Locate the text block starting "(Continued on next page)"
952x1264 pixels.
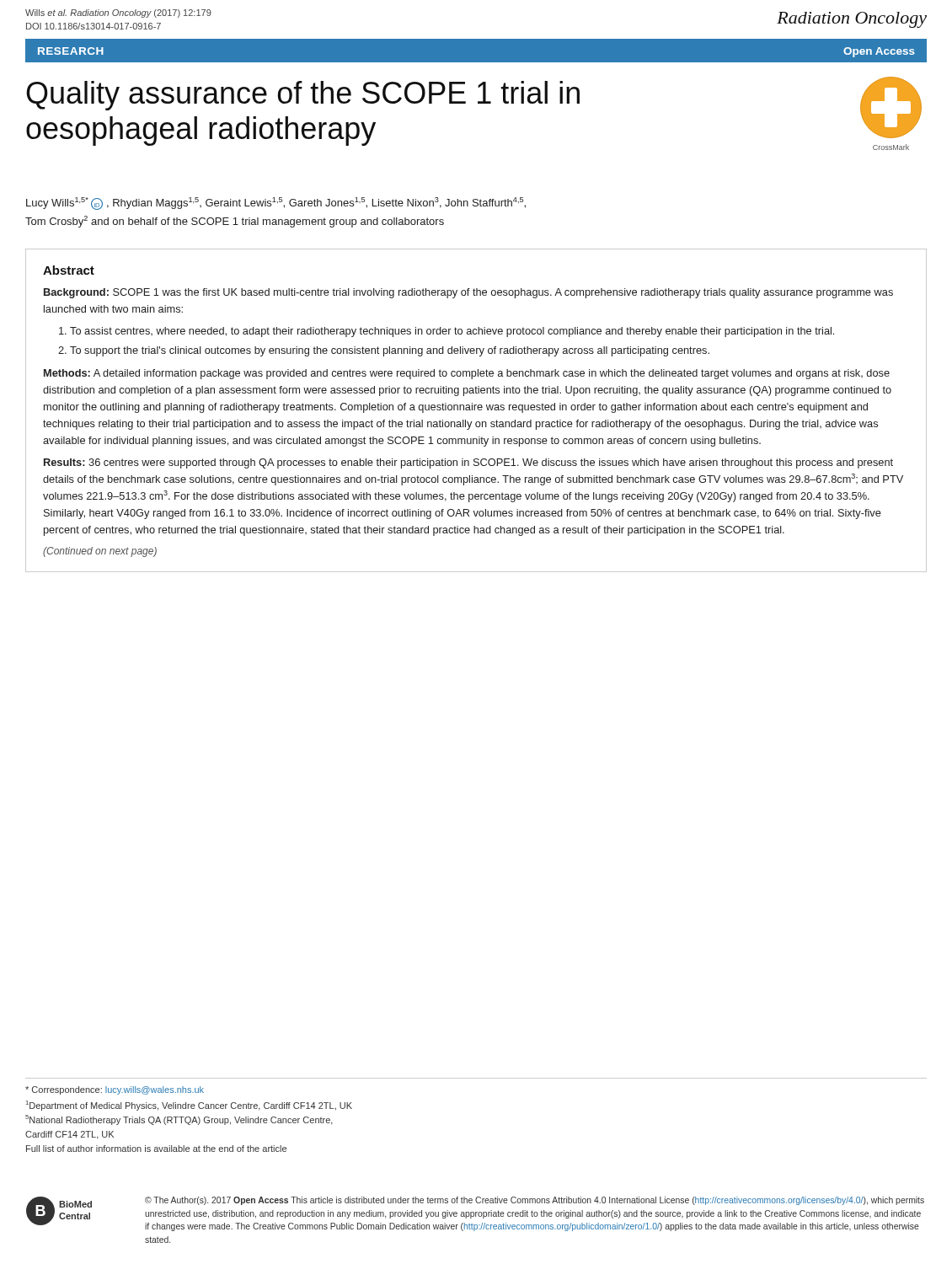click(x=100, y=551)
